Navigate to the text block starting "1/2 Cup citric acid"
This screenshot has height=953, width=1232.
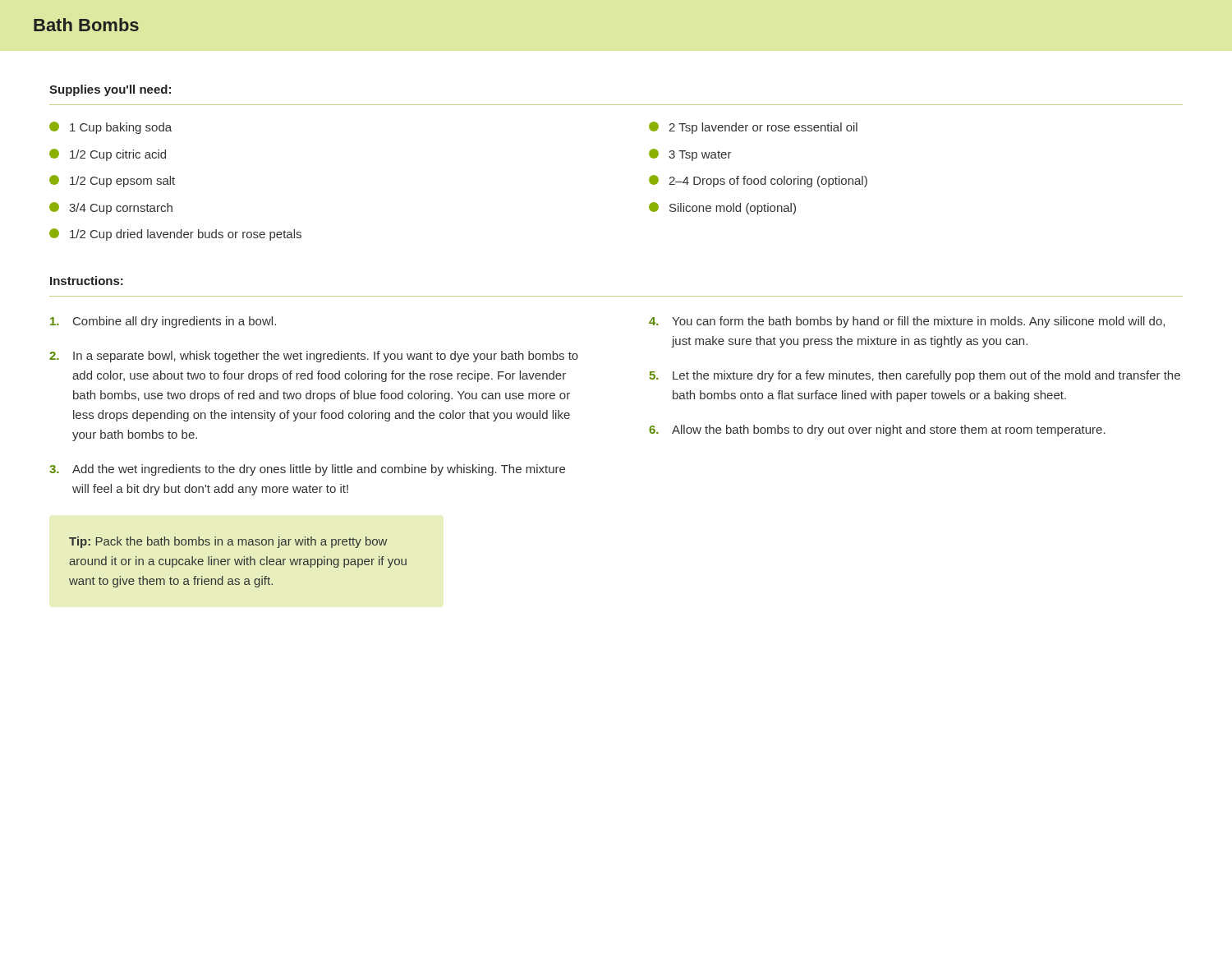pos(108,154)
